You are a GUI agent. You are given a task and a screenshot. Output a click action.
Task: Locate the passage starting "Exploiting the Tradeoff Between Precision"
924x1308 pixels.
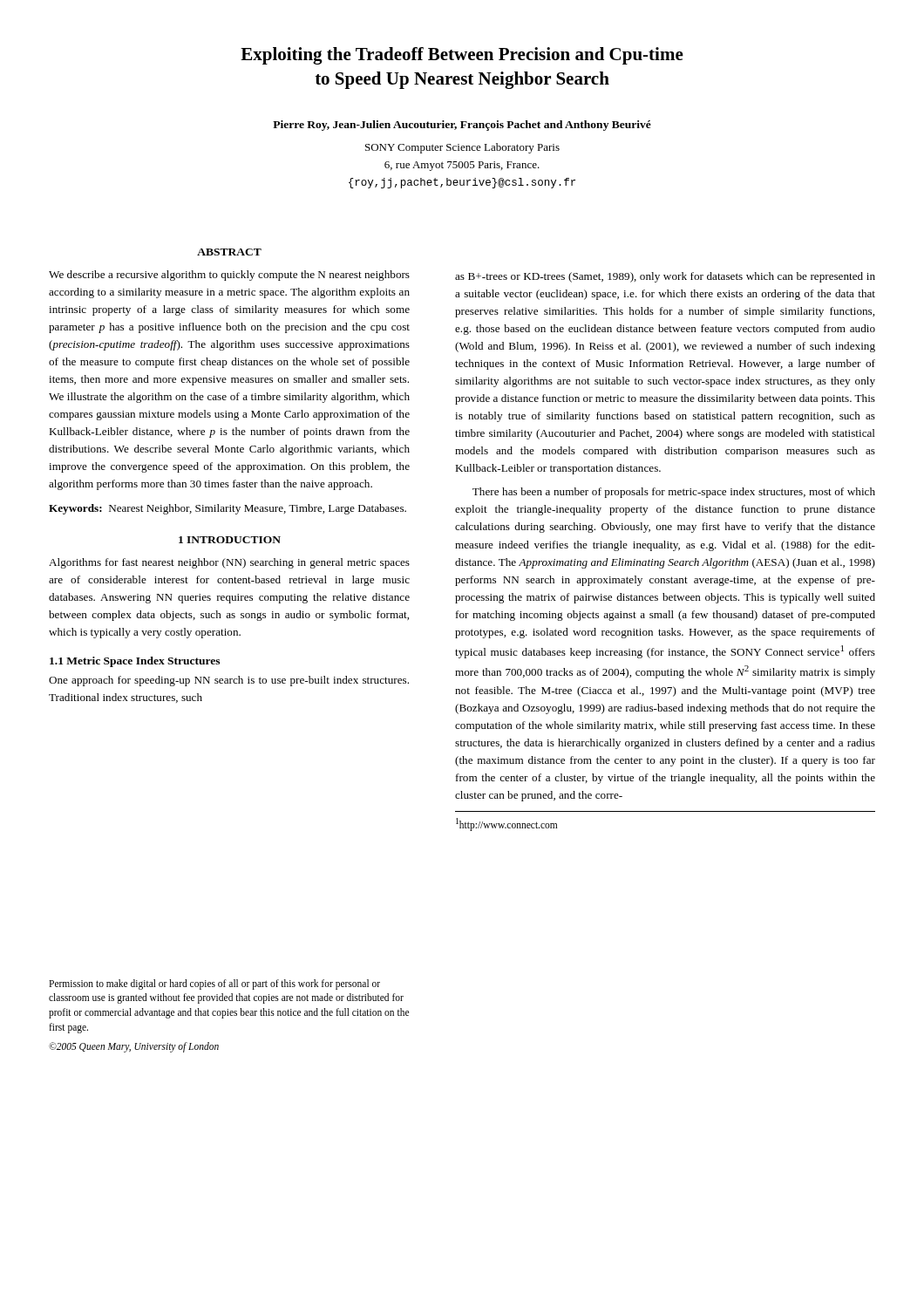pos(462,66)
